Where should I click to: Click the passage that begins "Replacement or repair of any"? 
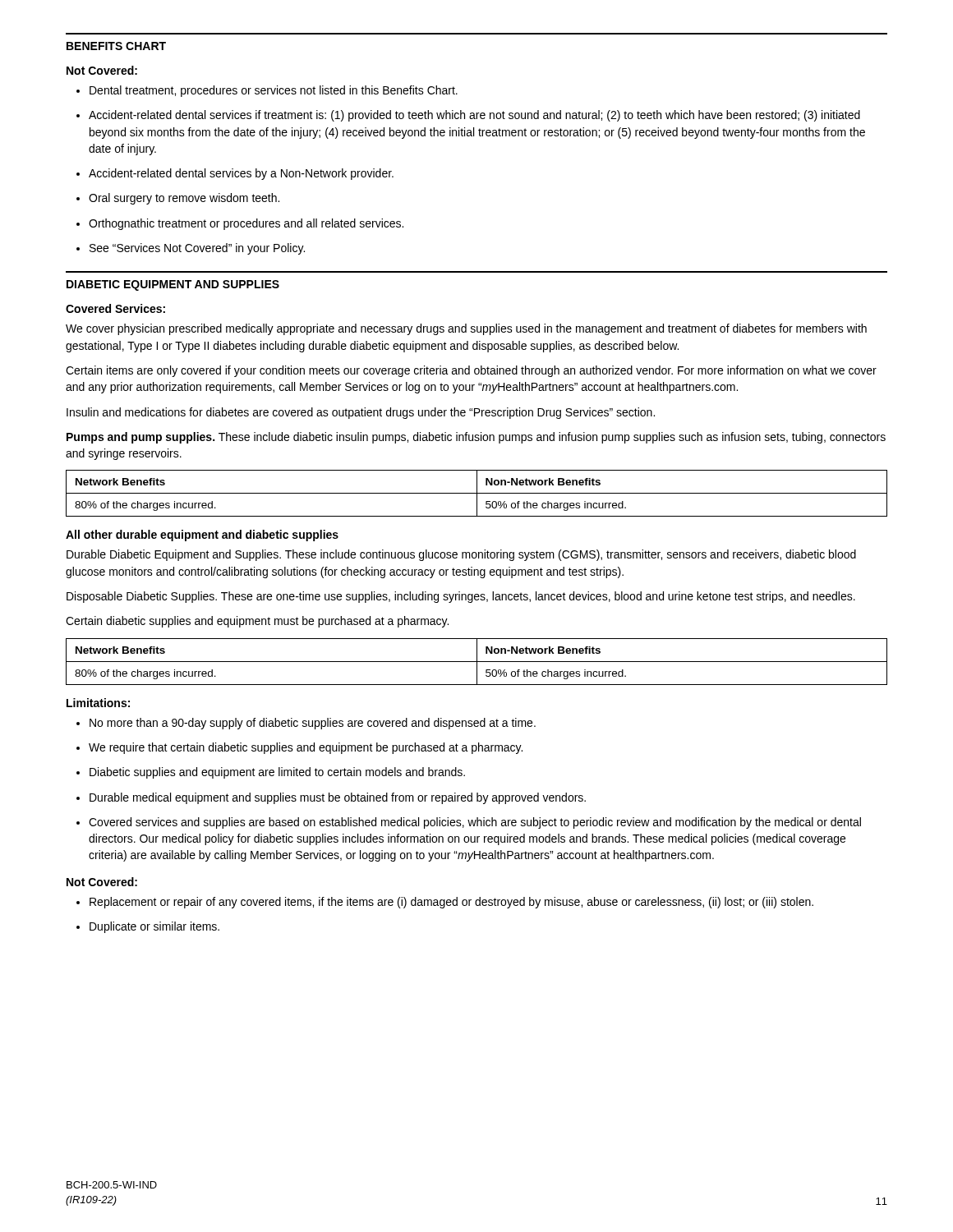click(476, 902)
